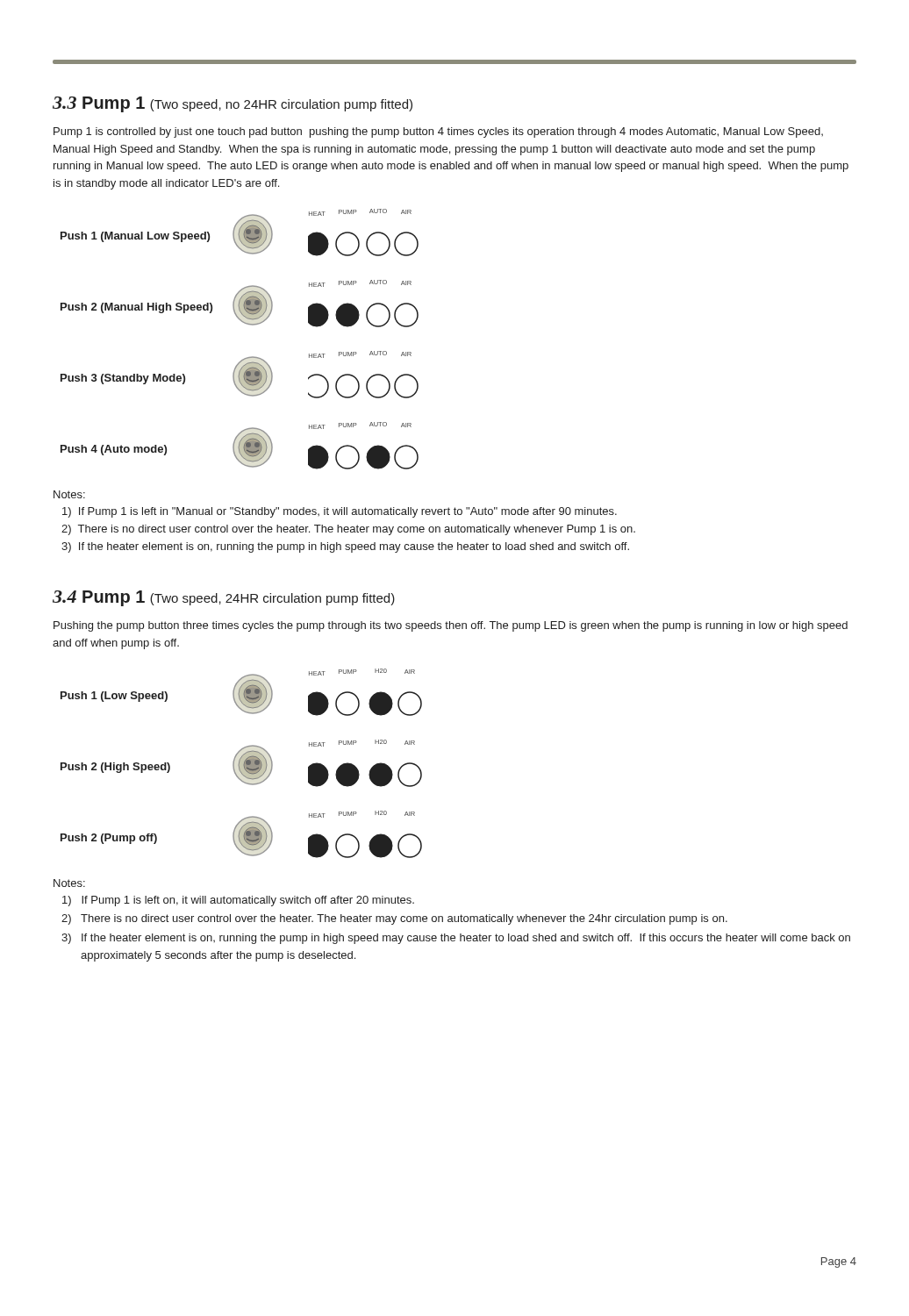
Task: Navigate to the text starting "Pump 1 is controlled by just"
Action: click(x=451, y=157)
